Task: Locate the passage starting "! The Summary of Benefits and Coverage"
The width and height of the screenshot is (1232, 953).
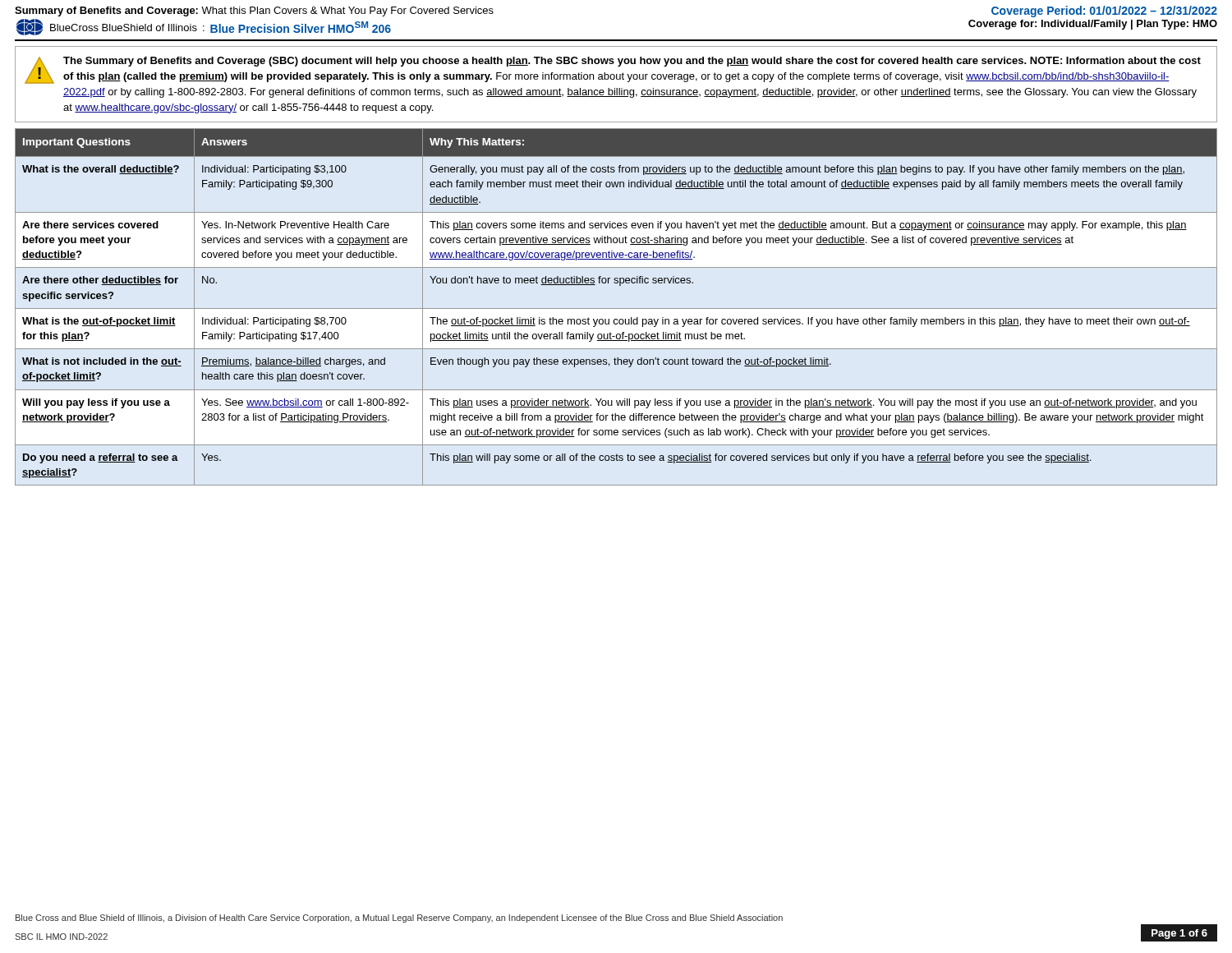Action: pyautogui.click(x=615, y=84)
